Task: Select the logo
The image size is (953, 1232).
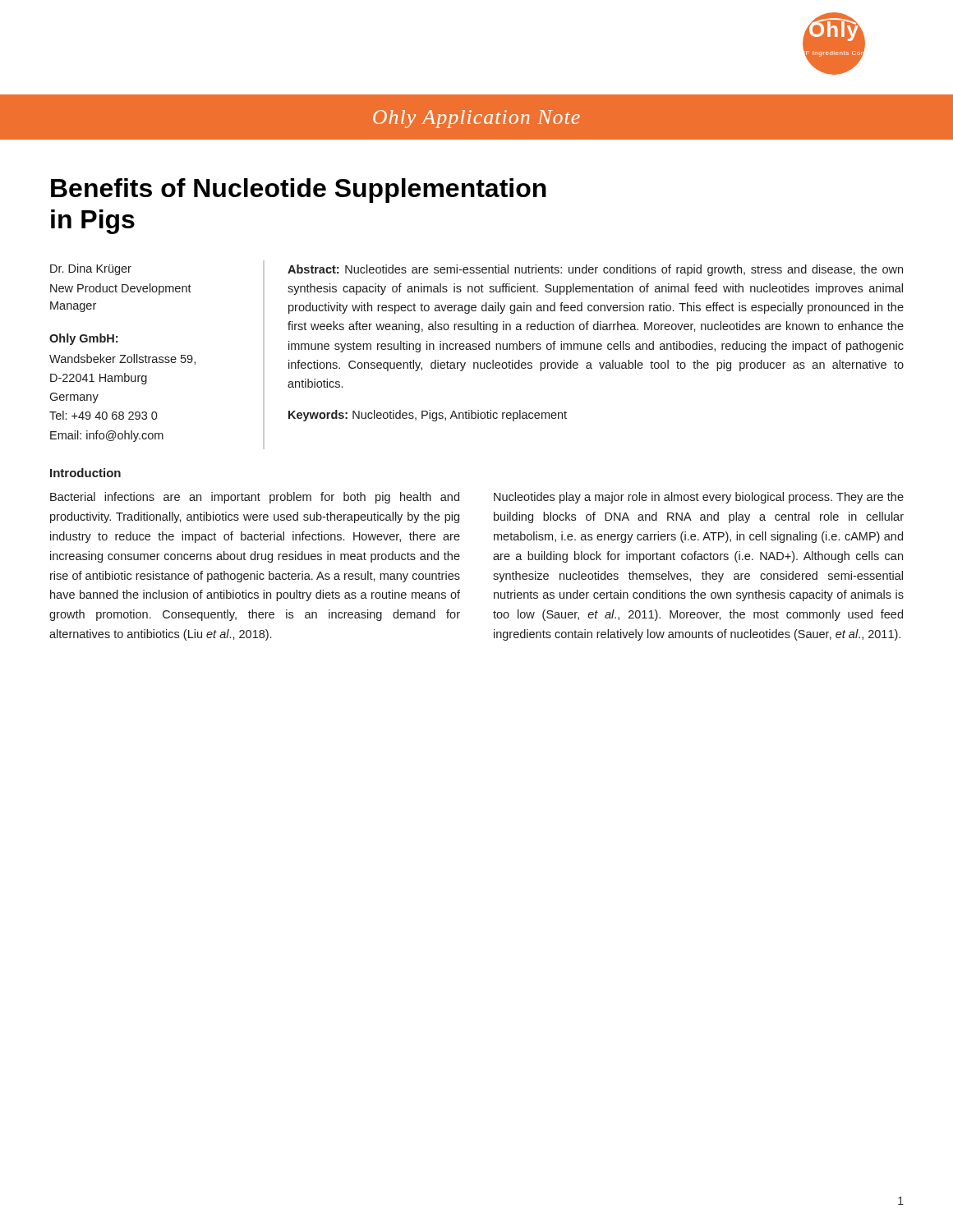Action: pos(826,51)
